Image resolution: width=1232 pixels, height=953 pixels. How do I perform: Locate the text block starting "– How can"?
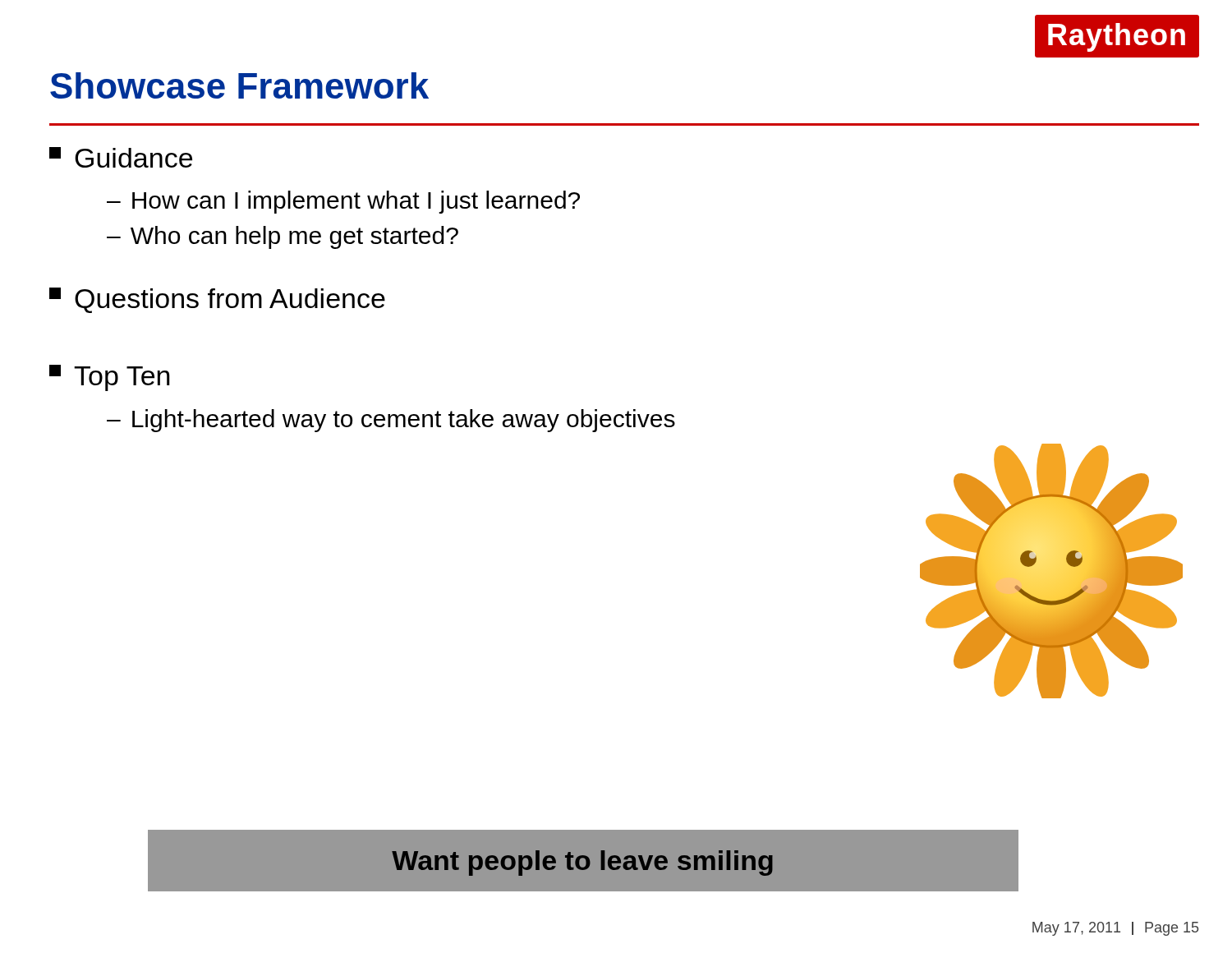click(344, 200)
